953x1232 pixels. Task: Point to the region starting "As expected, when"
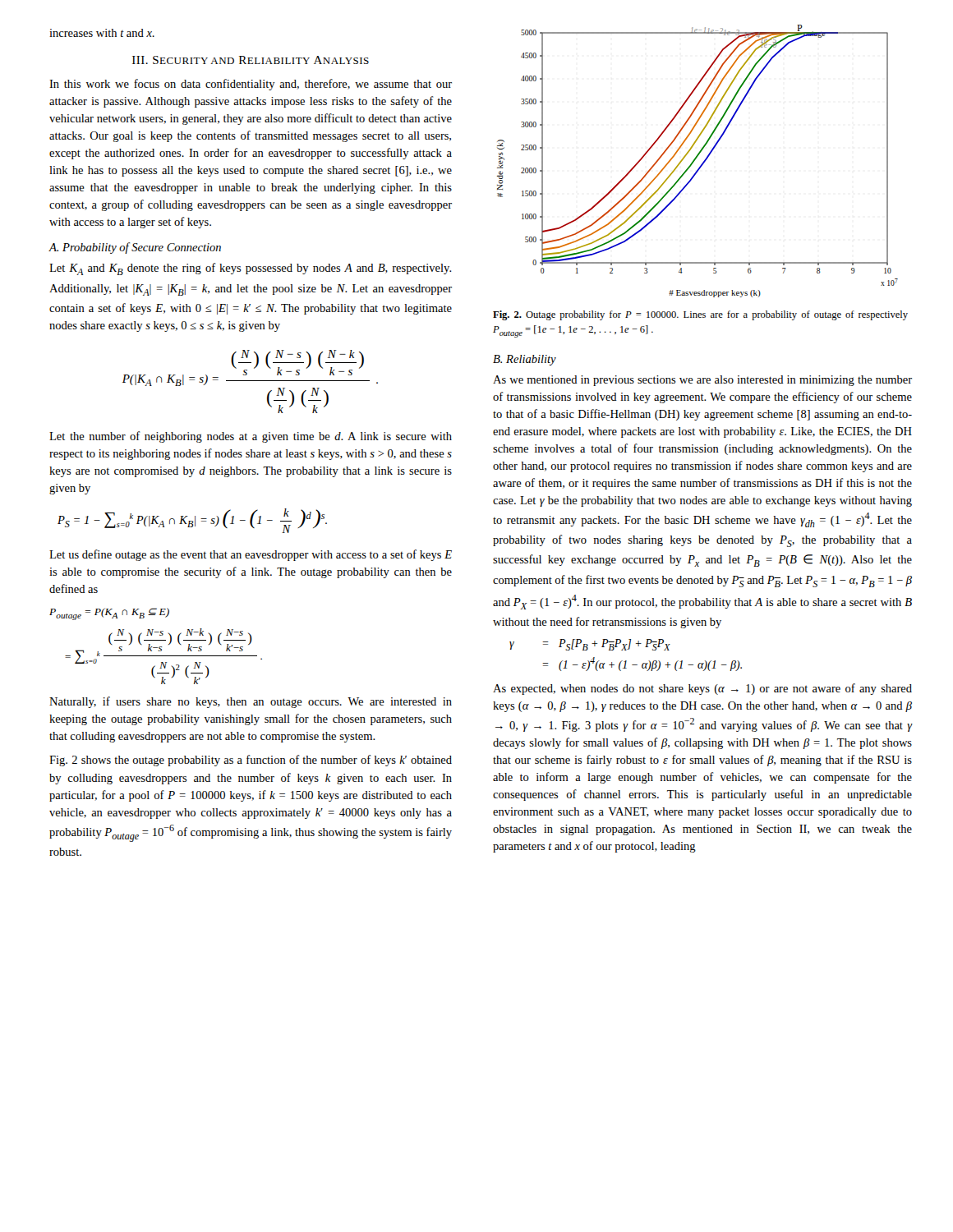(x=702, y=767)
